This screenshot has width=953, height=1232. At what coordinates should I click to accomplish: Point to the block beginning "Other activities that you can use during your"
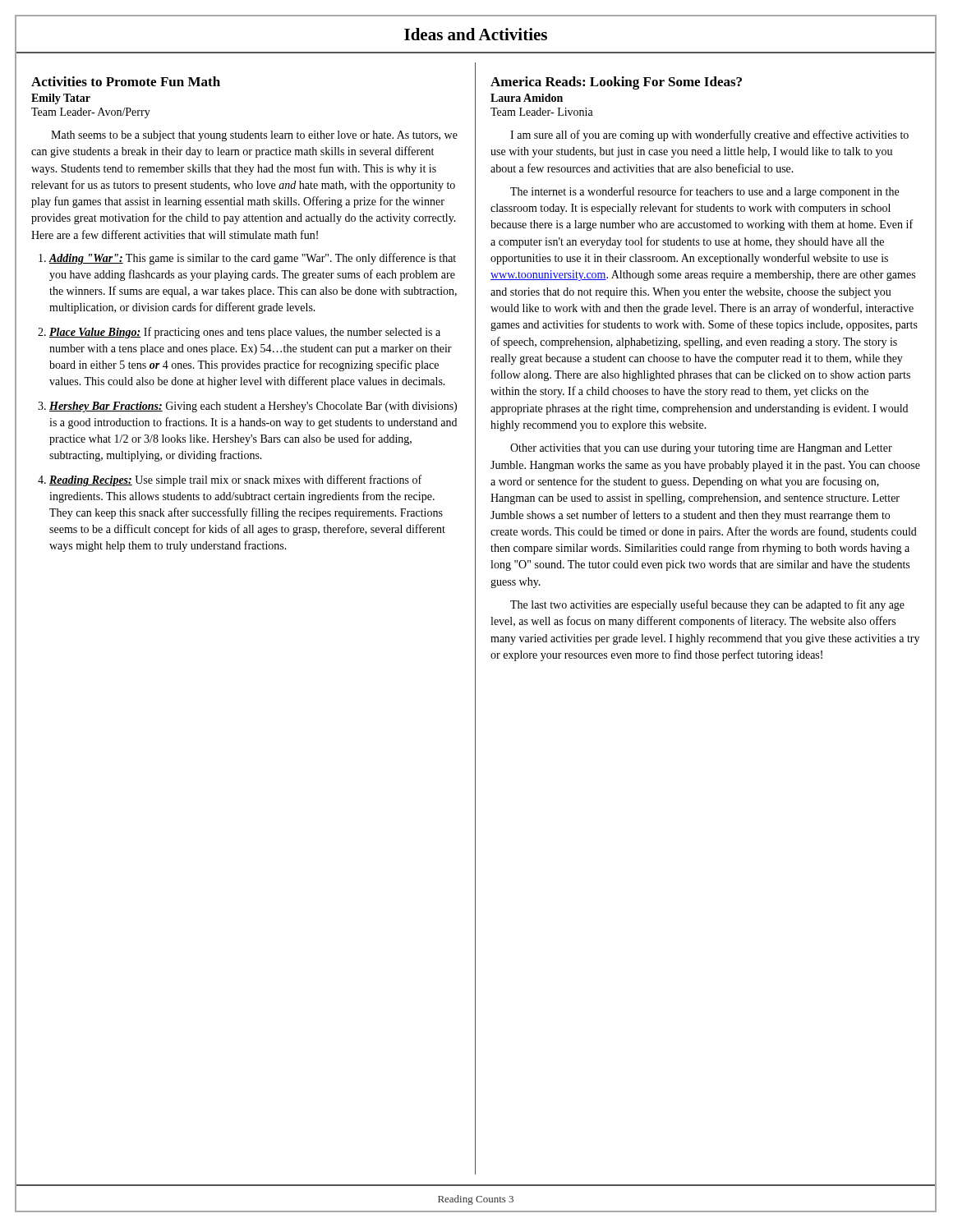point(705,516)
